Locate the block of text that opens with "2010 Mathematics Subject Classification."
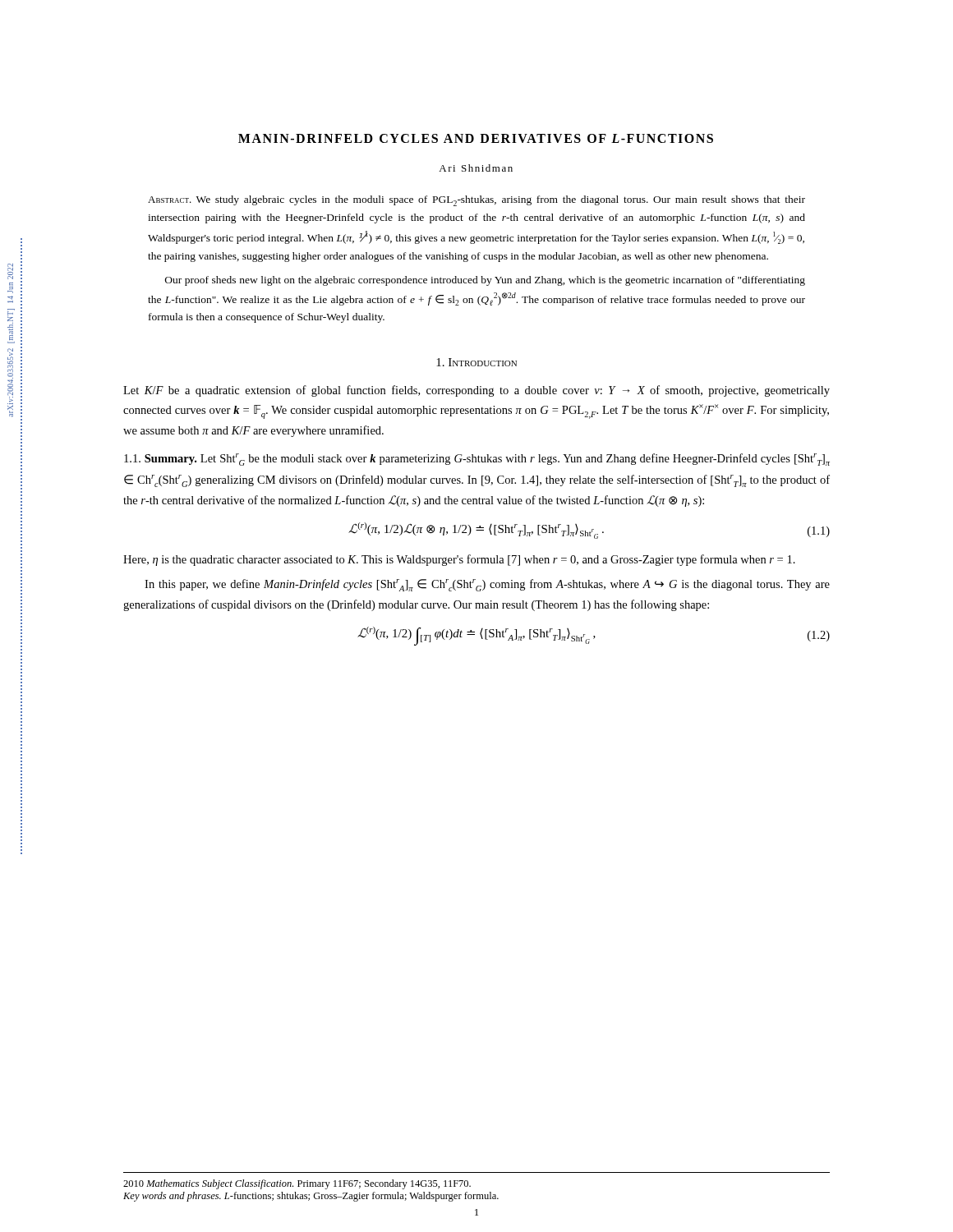953x1232 pixels. (476, 1190)
